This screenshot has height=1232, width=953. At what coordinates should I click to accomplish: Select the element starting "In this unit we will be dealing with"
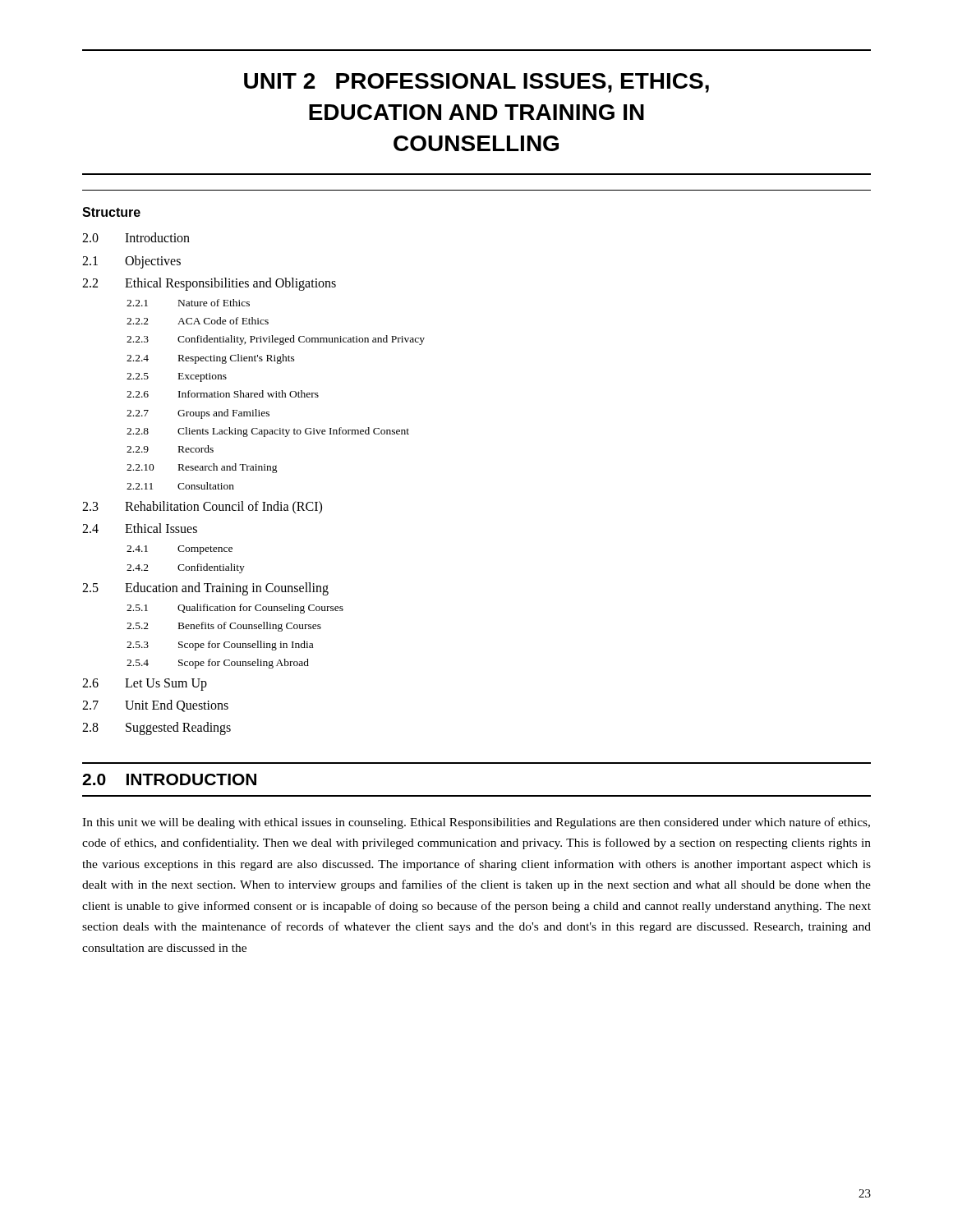pyautogui.click(x=476, y=885)
